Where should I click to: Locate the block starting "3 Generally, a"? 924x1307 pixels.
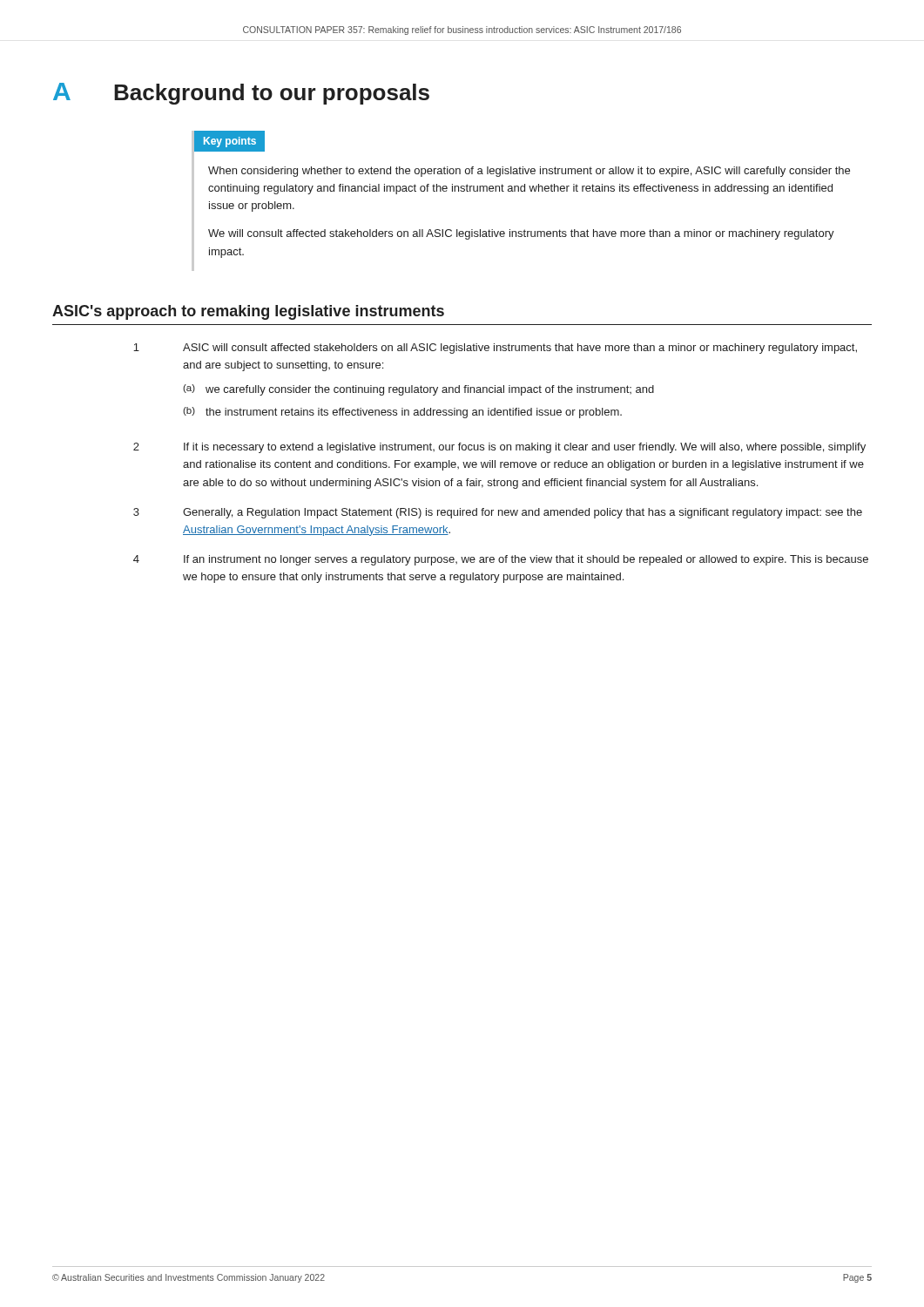point(462,521)
